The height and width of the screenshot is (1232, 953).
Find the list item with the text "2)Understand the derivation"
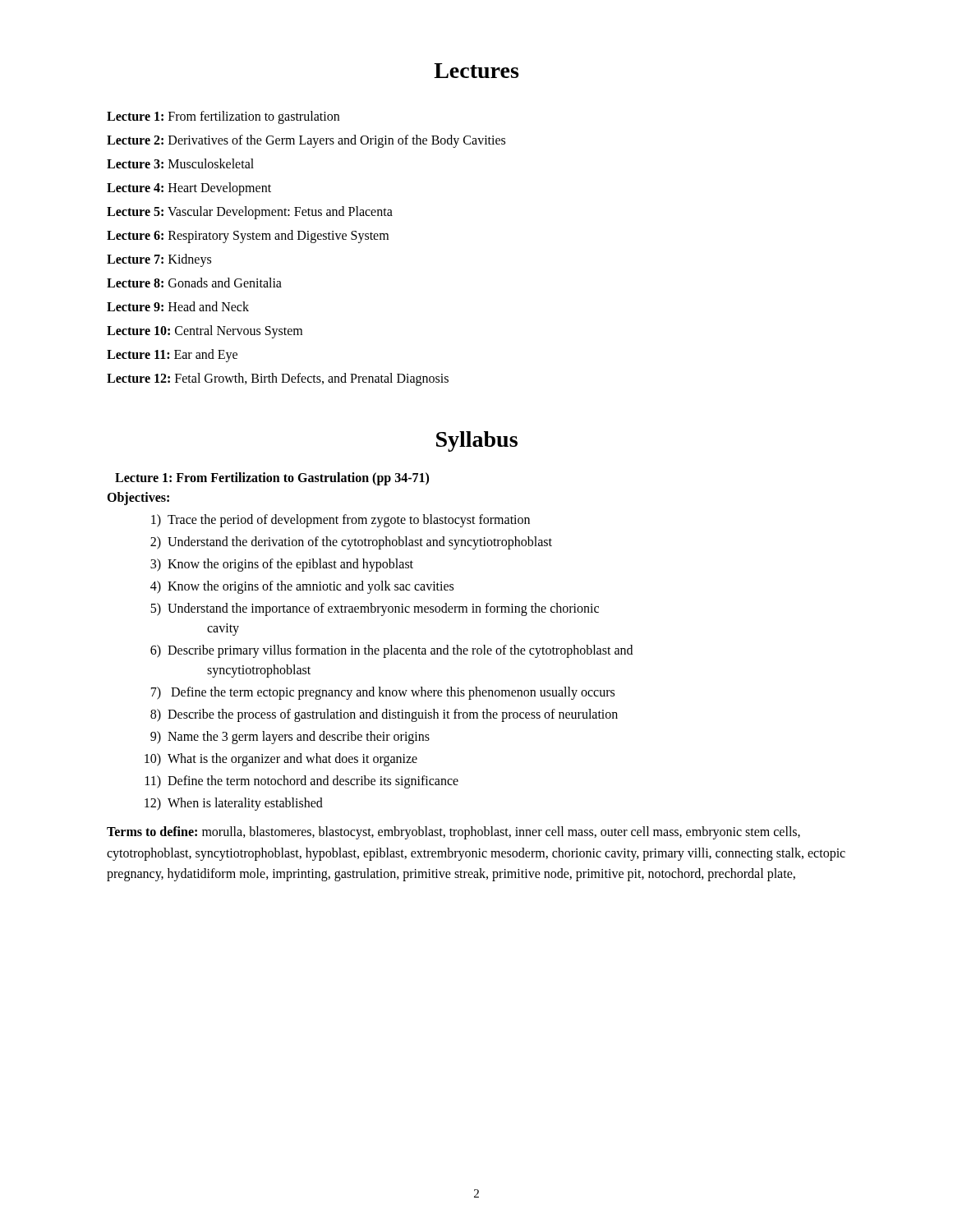(489, 542)
